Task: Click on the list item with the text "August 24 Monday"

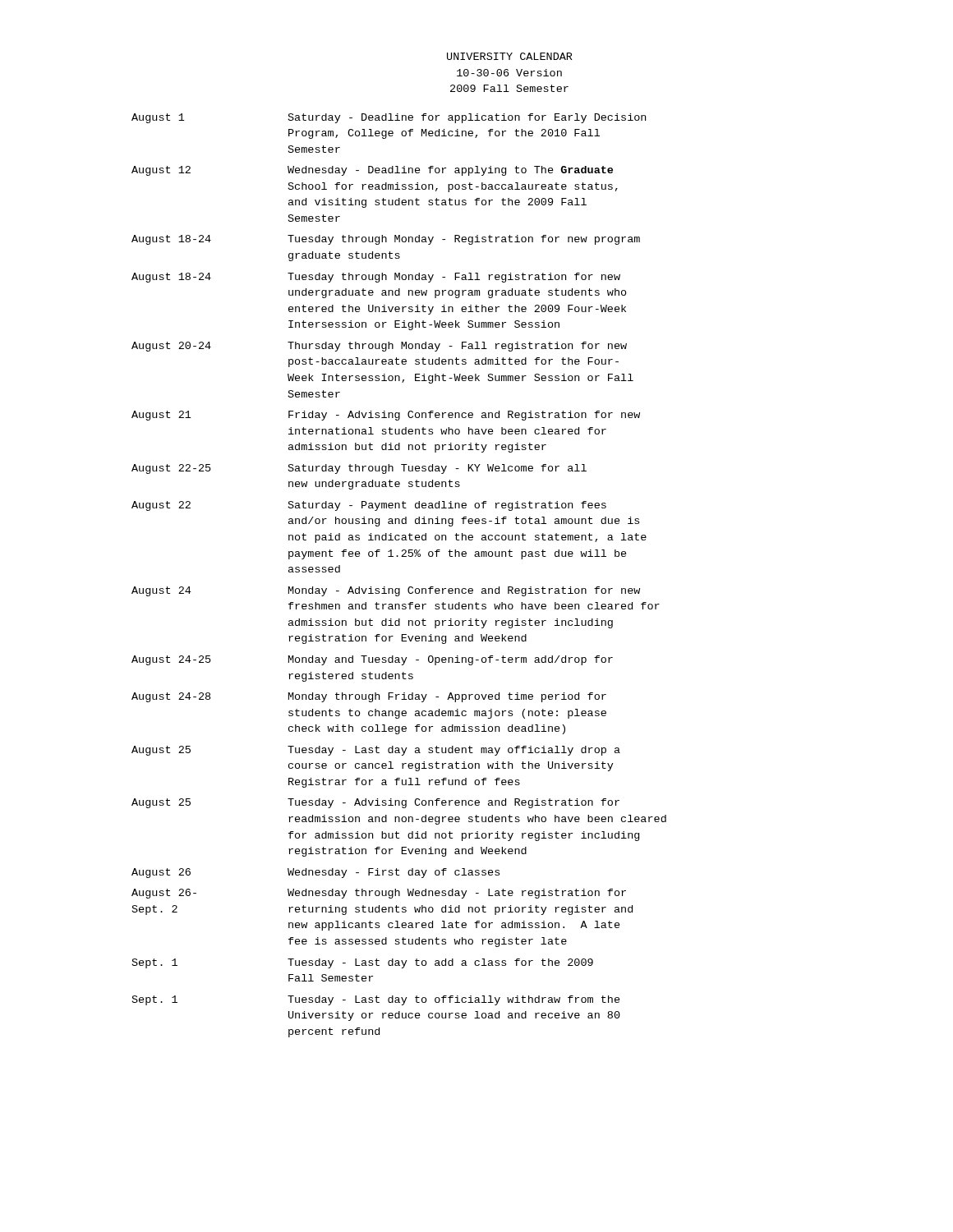Action: click(509, 615)
